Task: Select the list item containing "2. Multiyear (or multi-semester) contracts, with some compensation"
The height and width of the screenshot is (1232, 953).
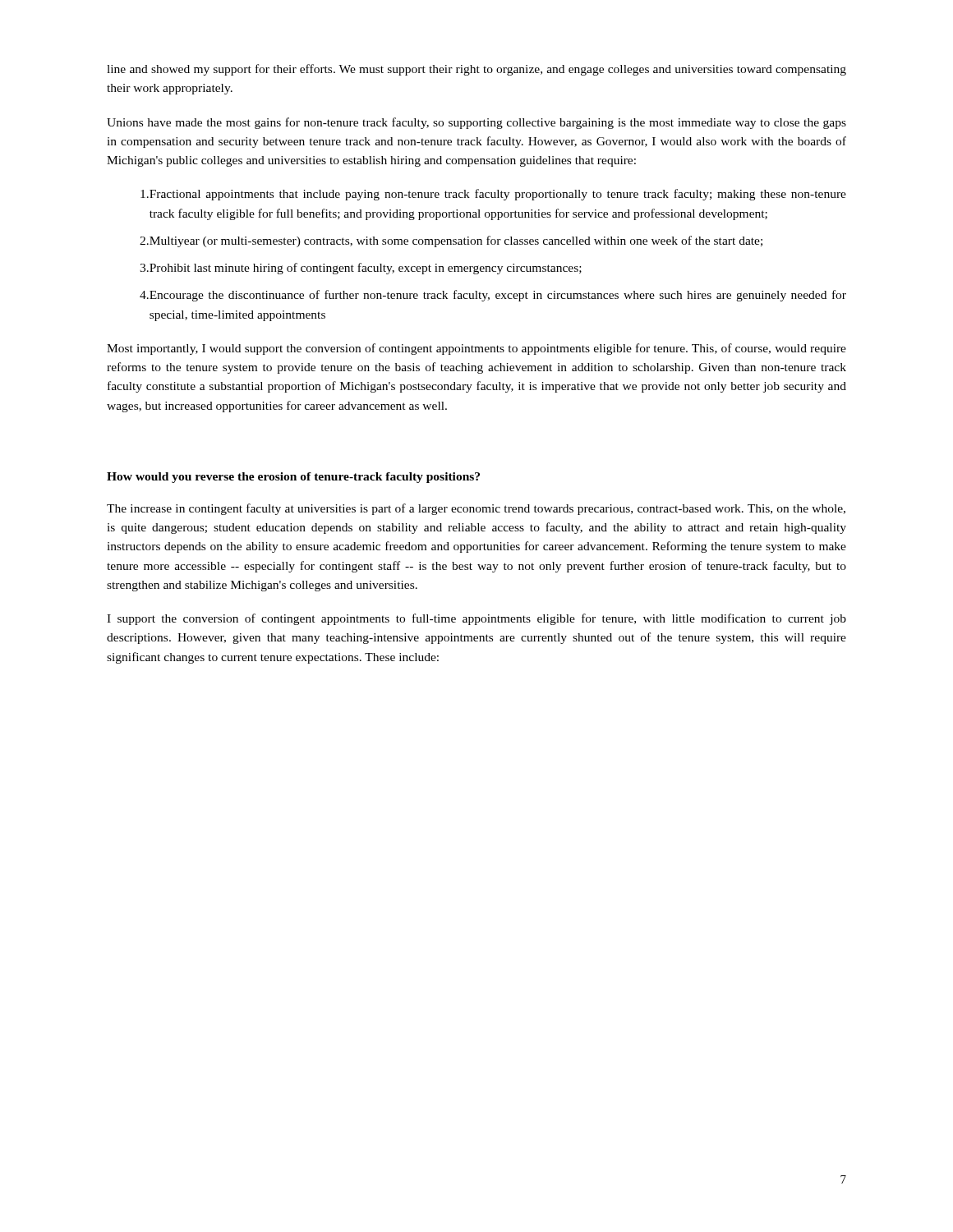Action: pyautogui.click(x=476, y=240)
